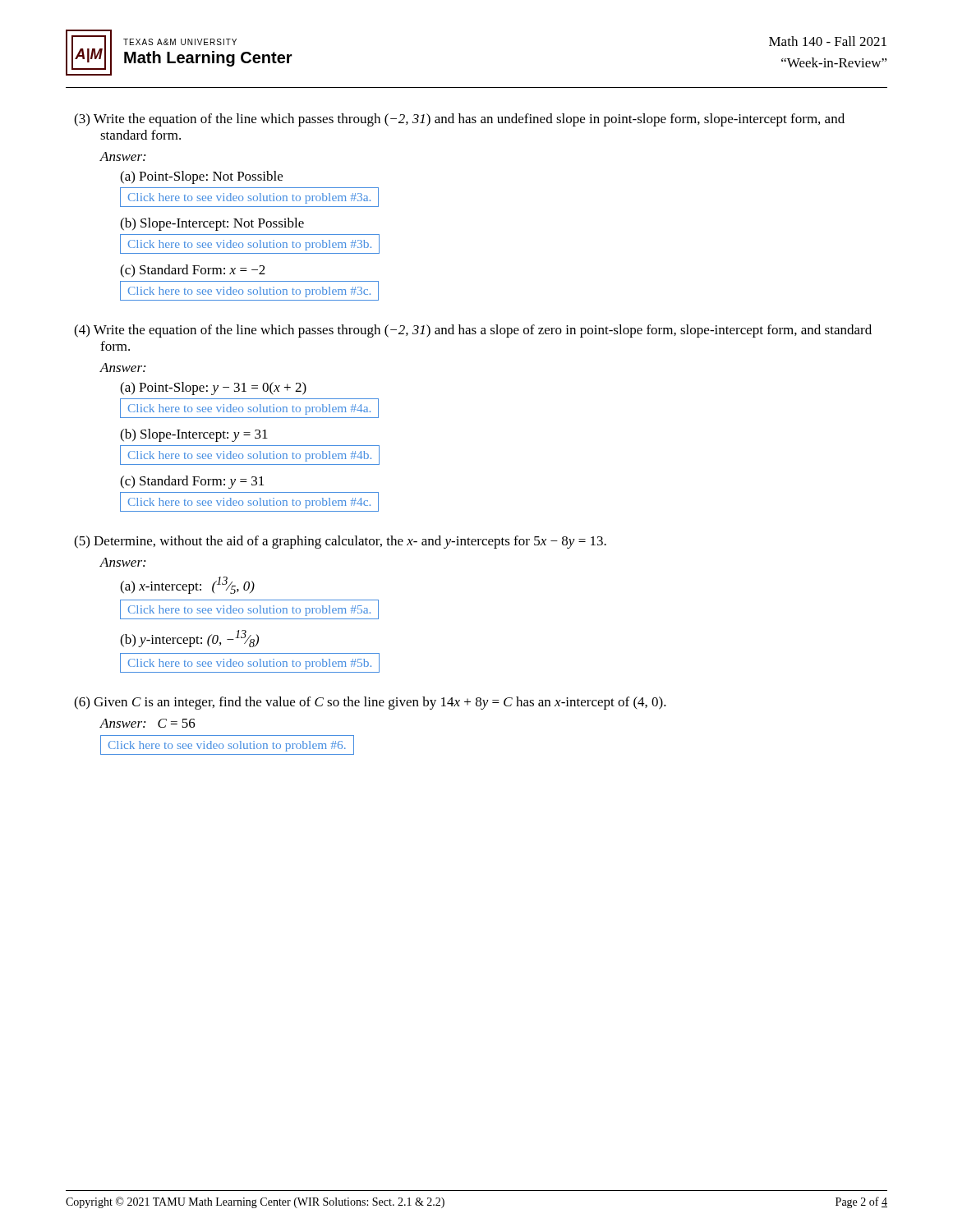
Task: Locate the region starting "(3) Write the equation of the line which"
Action: (x=459, y=120)
